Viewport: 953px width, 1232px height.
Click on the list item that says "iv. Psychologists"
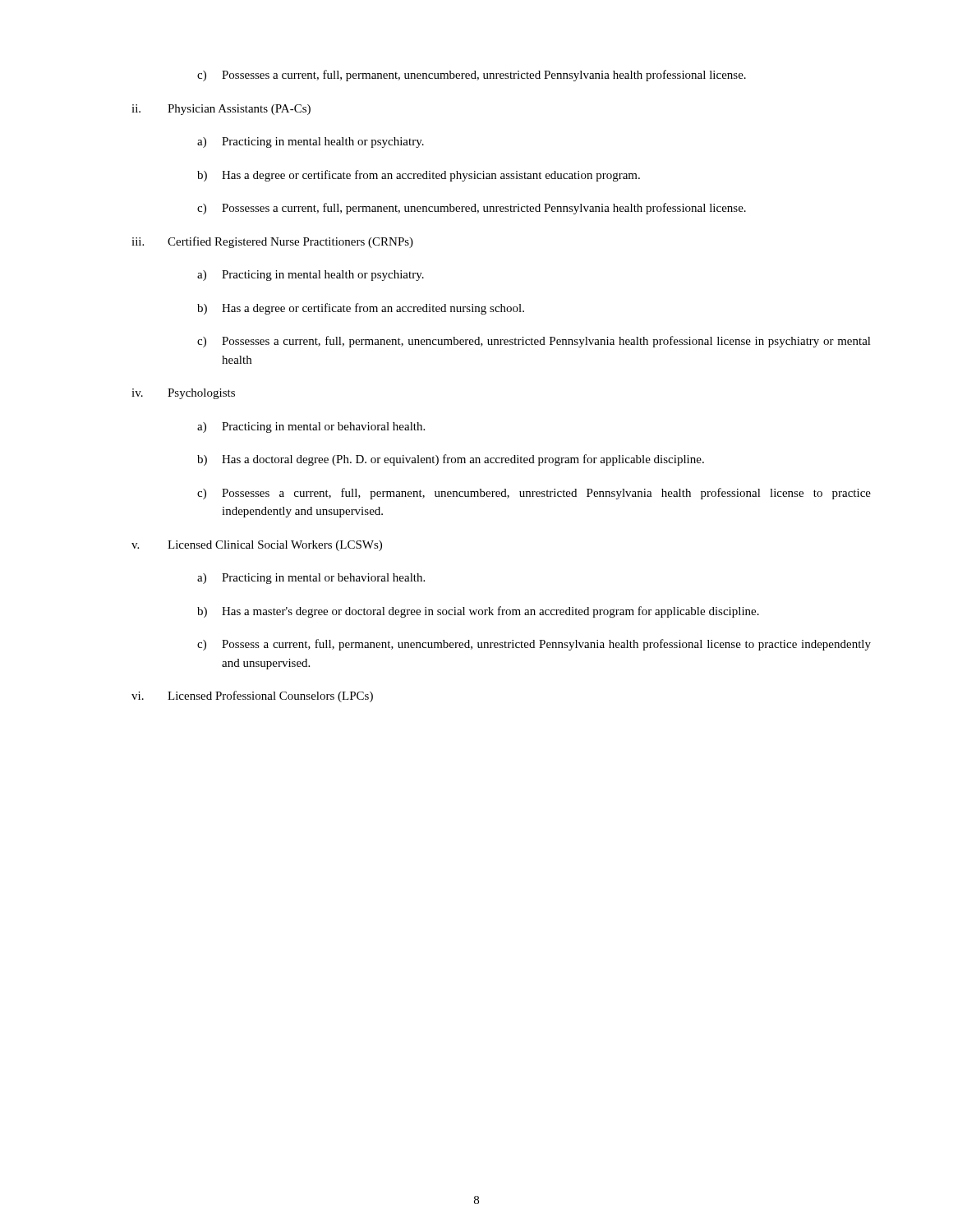pos(183,393)
